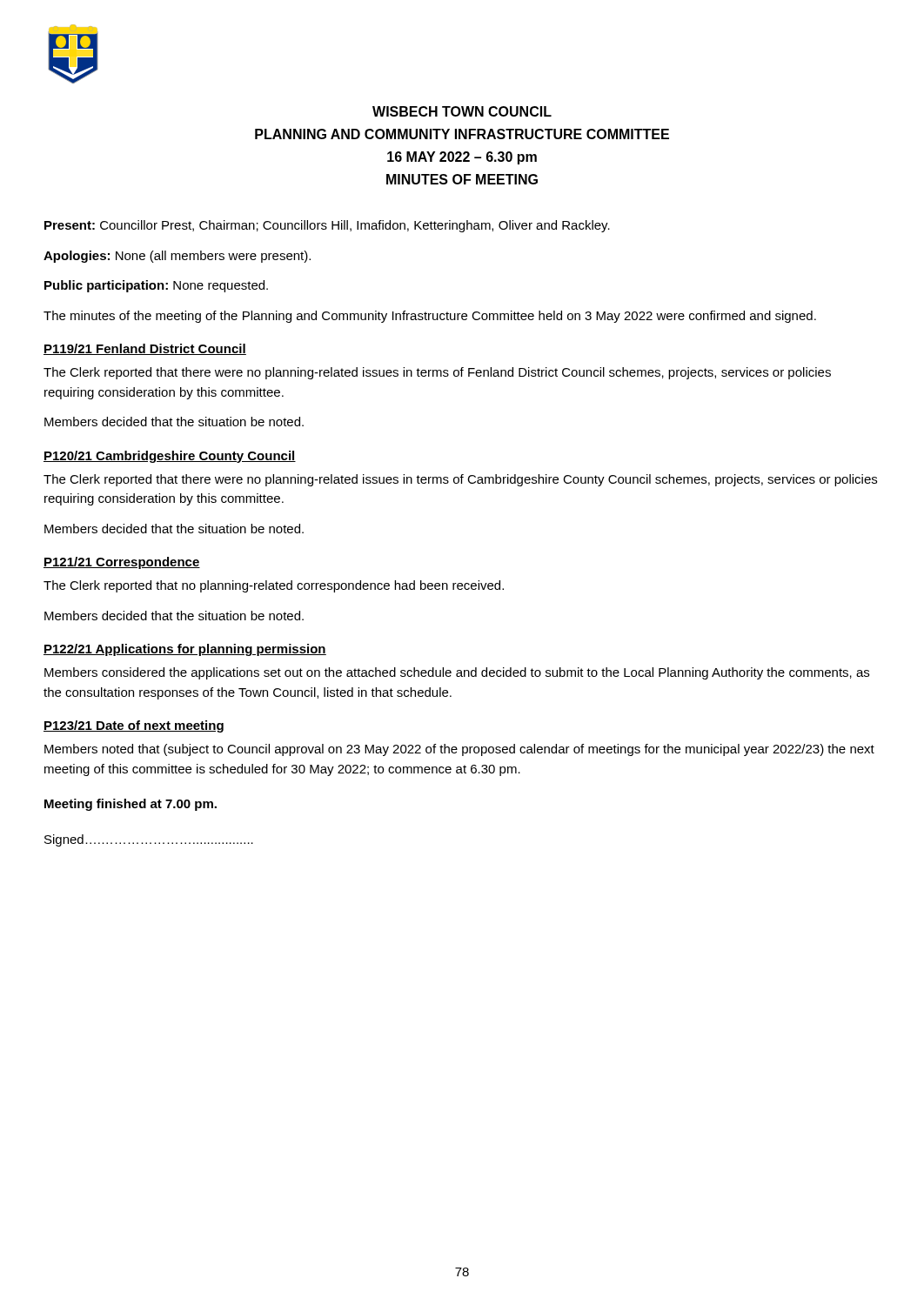Image resolution: width=924 pixels, height=1305 pixels.
Task: Point to the element starting "P119/21 Fenland District Council"
Action: 145,348
